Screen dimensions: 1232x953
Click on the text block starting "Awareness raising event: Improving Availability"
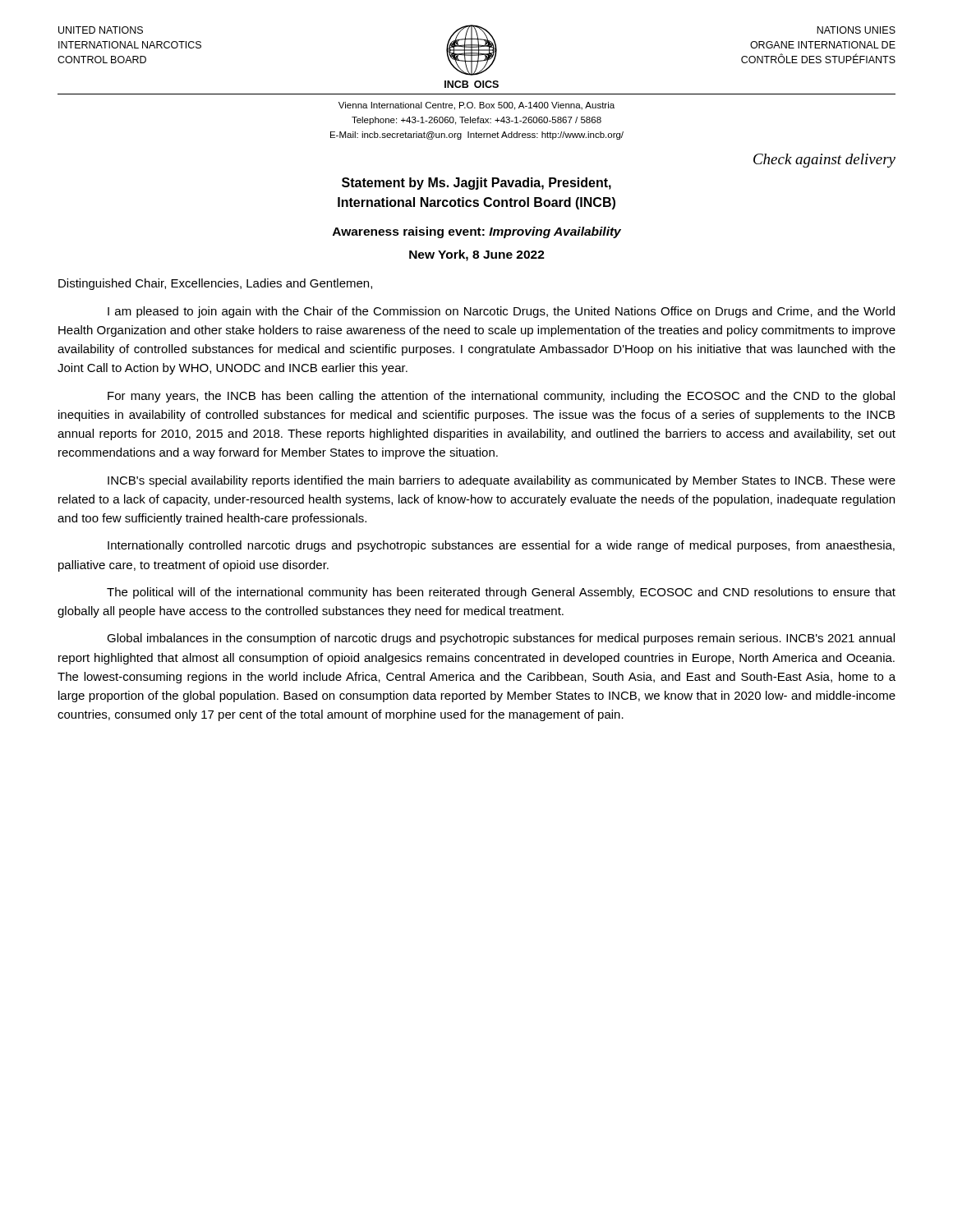click(x=476, y=232)
